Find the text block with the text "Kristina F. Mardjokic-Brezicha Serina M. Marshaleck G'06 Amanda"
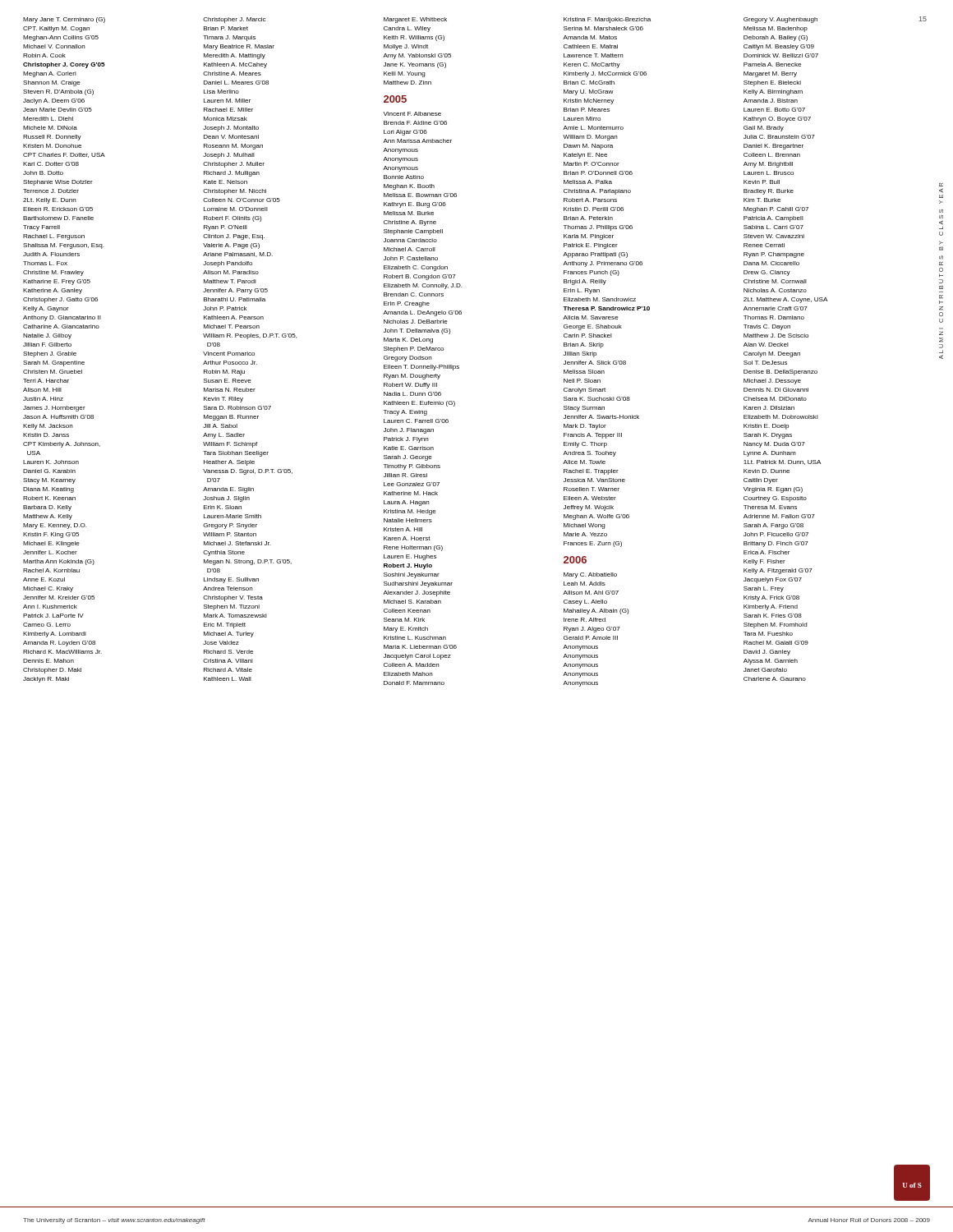 (x=607, y=20)
